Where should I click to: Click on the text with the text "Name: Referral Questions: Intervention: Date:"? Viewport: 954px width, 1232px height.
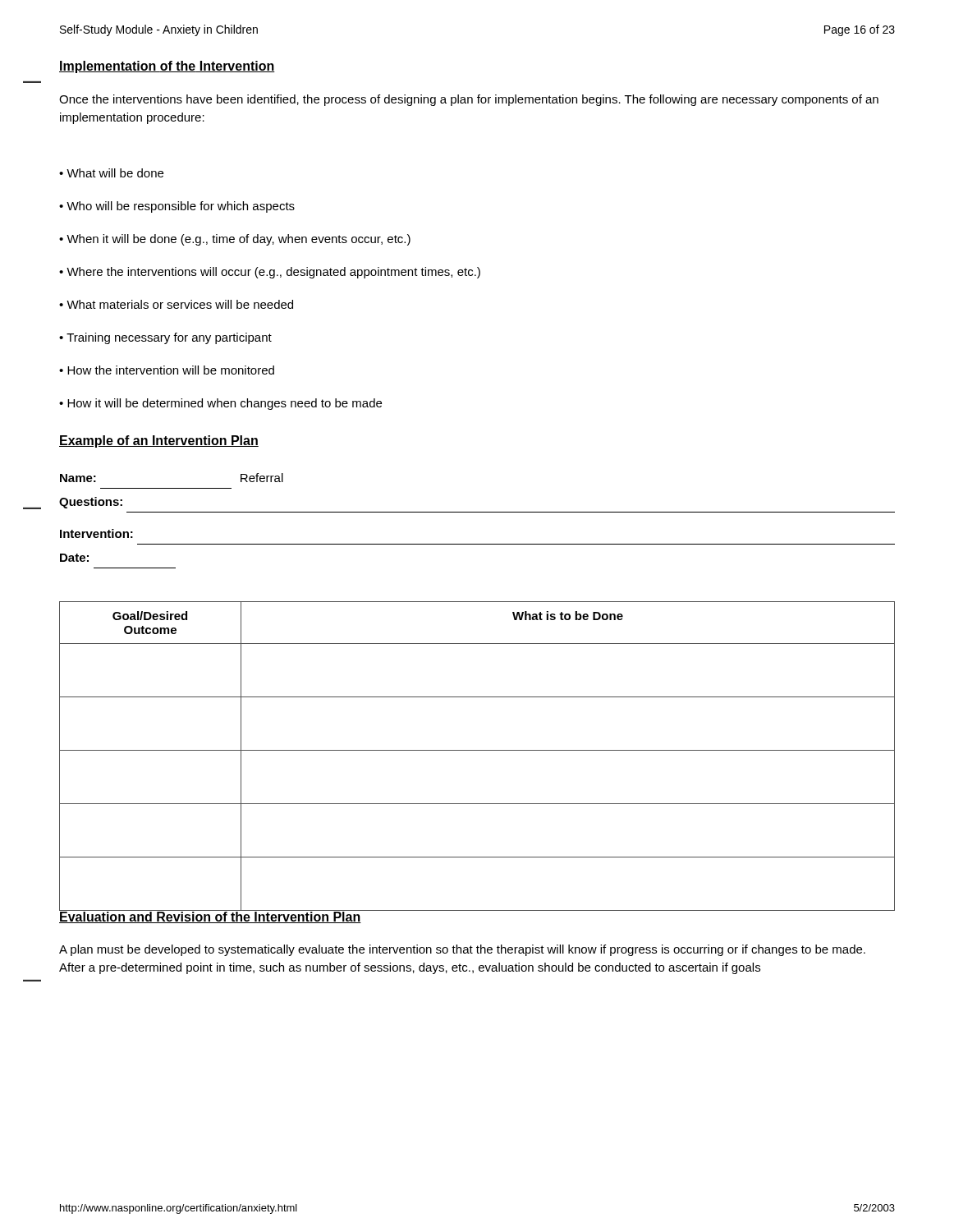[x=477, y=519]
